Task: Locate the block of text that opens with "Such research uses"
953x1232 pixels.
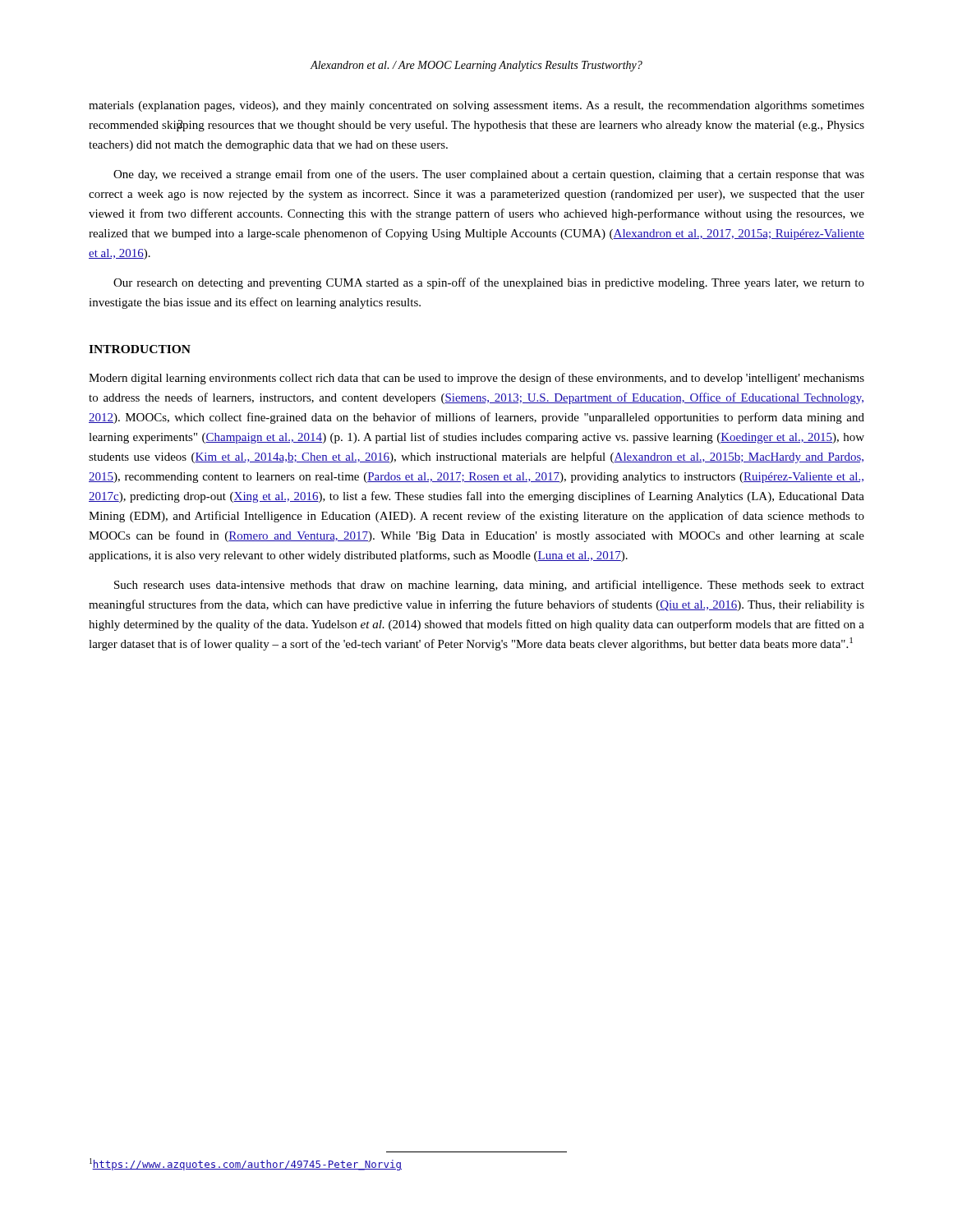Action: (x=476, y=614)
